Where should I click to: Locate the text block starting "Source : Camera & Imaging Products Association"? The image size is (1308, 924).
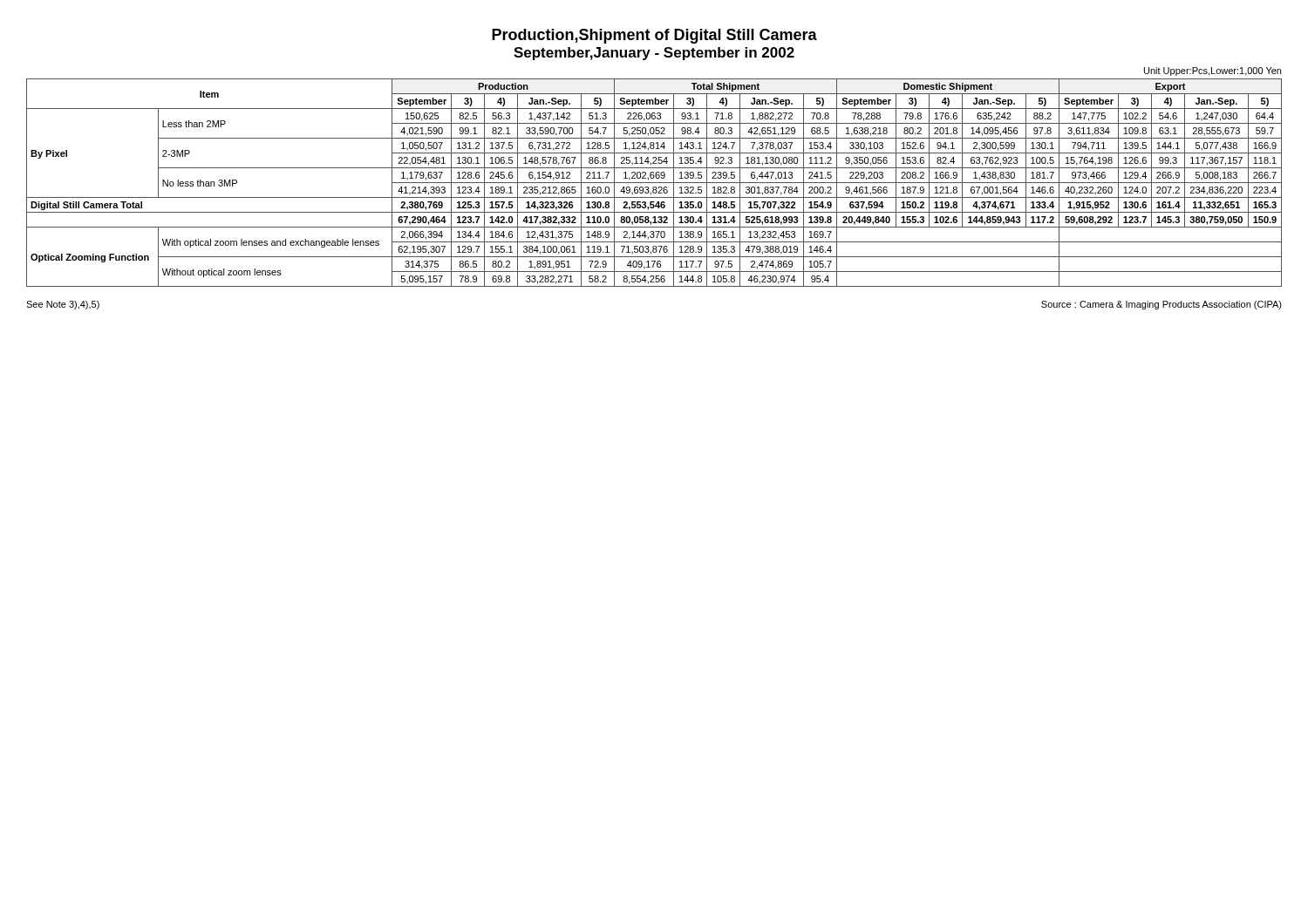pos(1161,304)
